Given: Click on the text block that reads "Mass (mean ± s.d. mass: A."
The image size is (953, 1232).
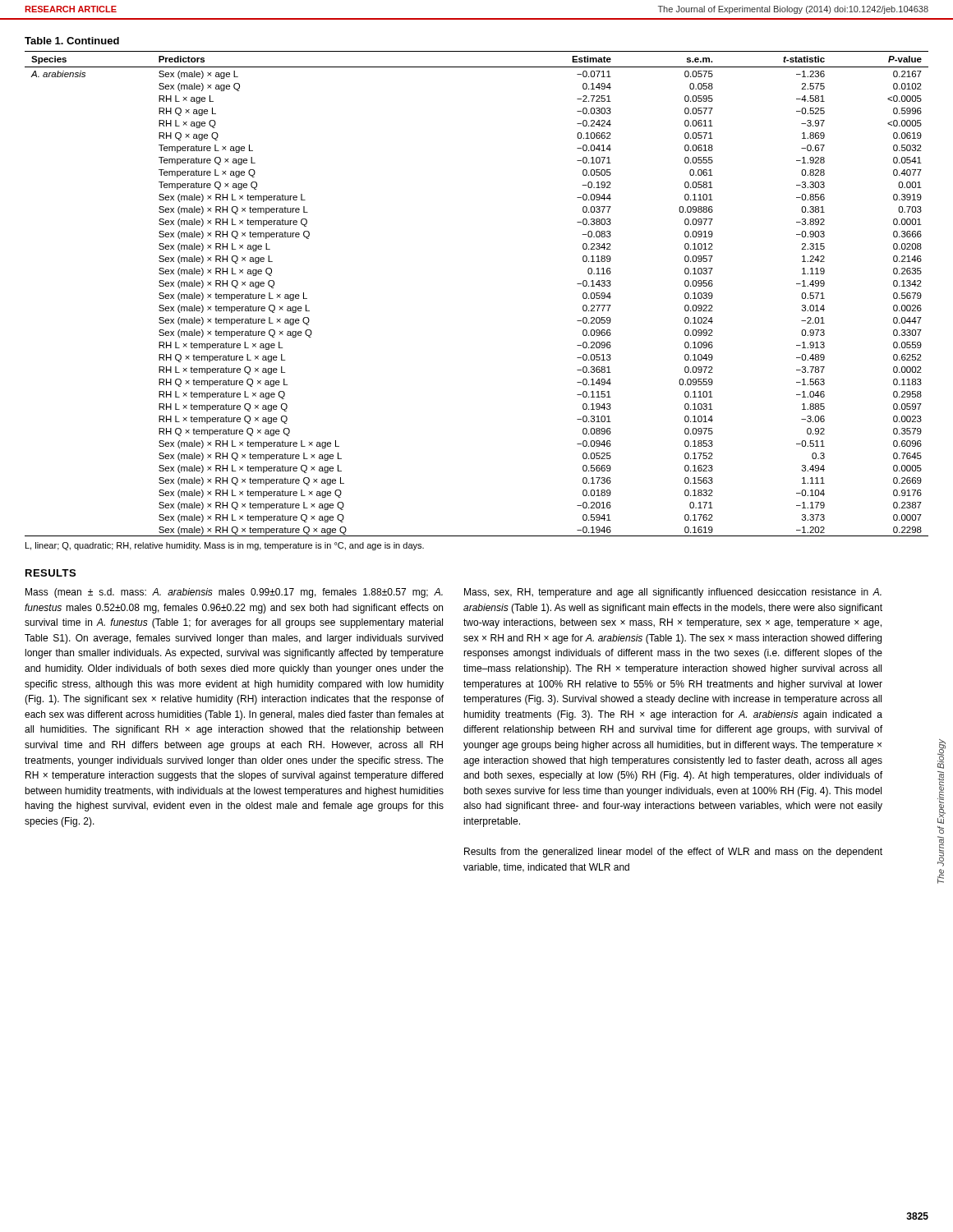Looking at the screenshot, I should click(234, 707).
